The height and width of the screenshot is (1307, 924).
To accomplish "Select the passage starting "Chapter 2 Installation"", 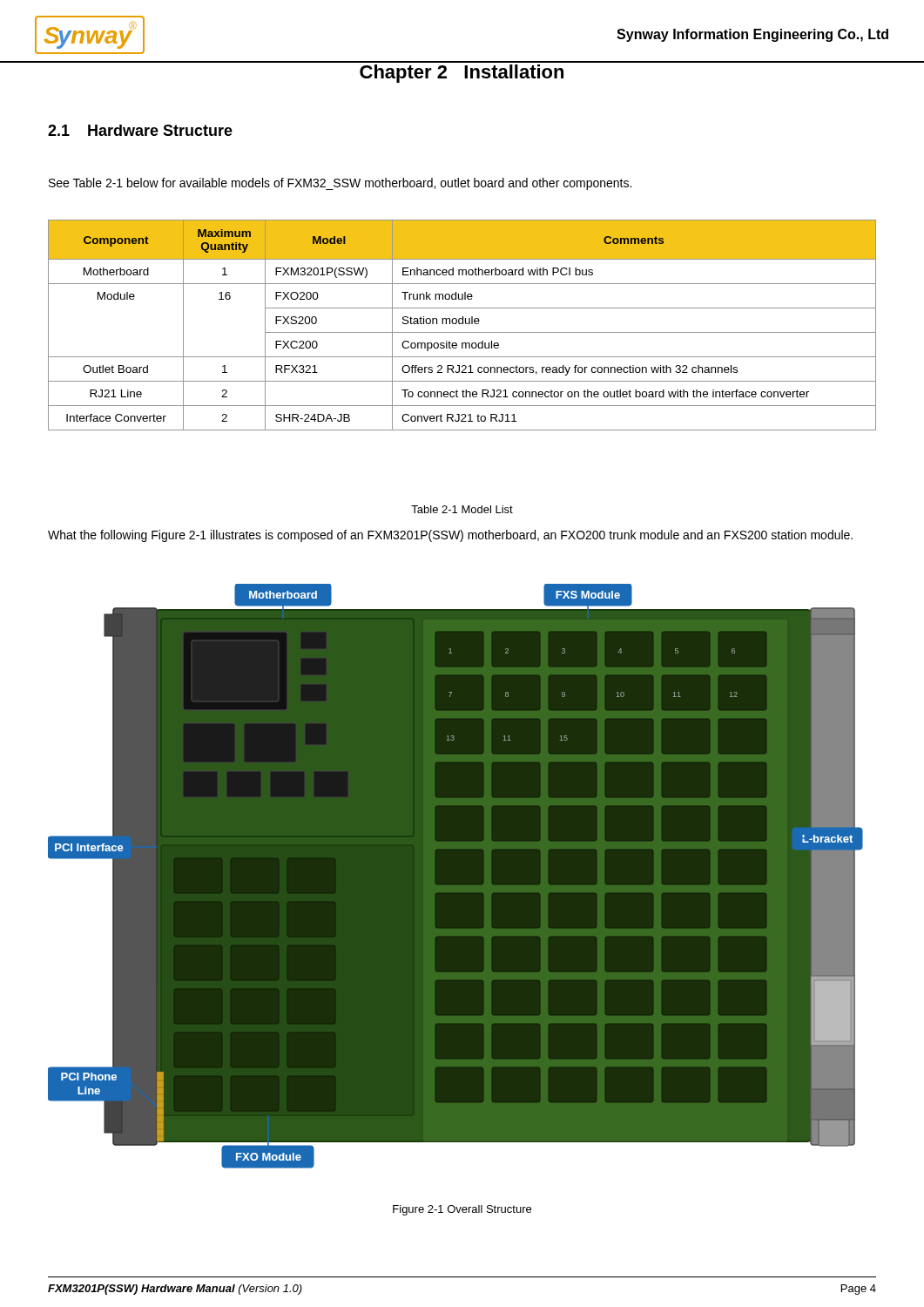I will (x=462, y=72).
